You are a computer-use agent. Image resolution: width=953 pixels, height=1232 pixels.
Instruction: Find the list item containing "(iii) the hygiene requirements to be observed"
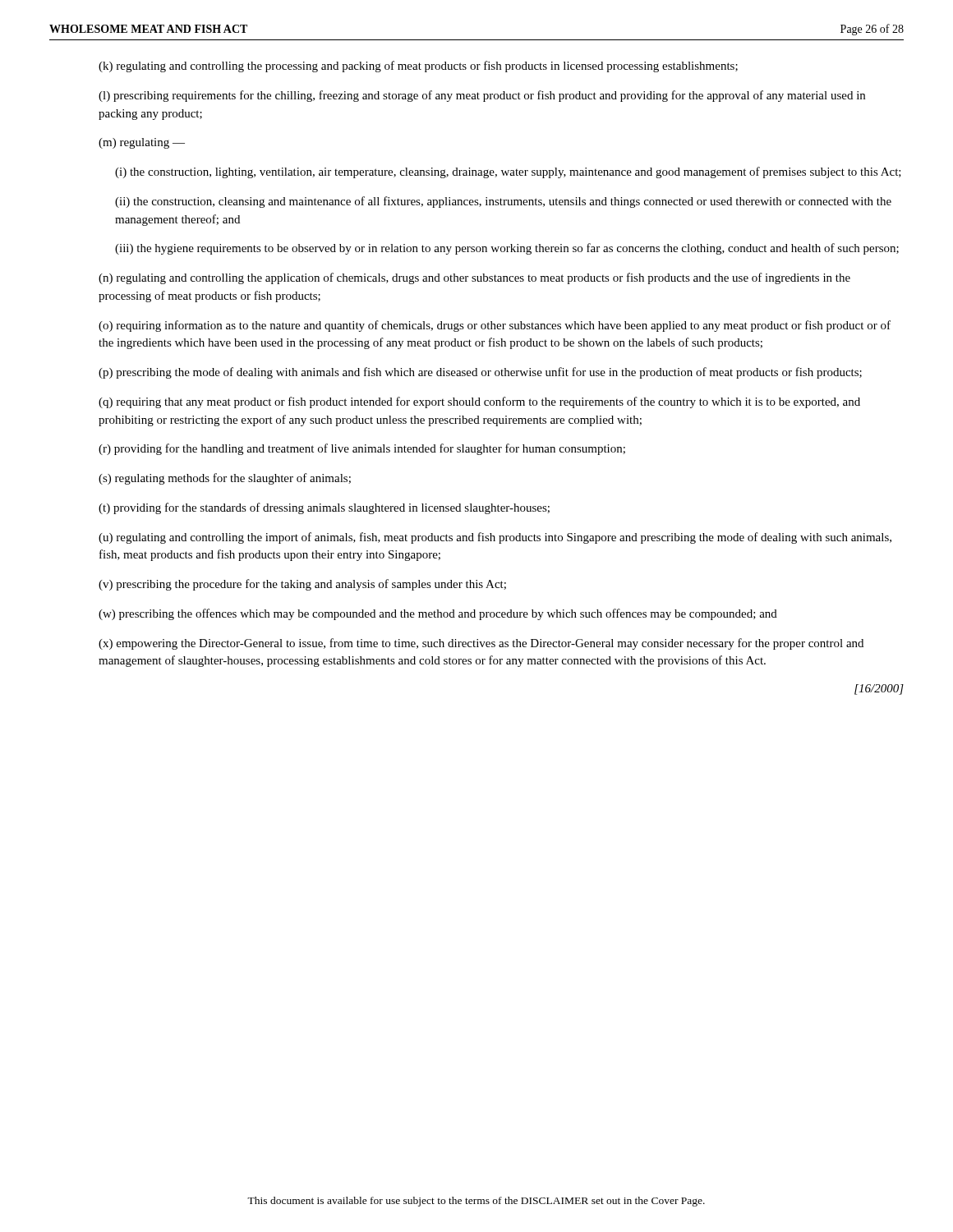point(507,248)
